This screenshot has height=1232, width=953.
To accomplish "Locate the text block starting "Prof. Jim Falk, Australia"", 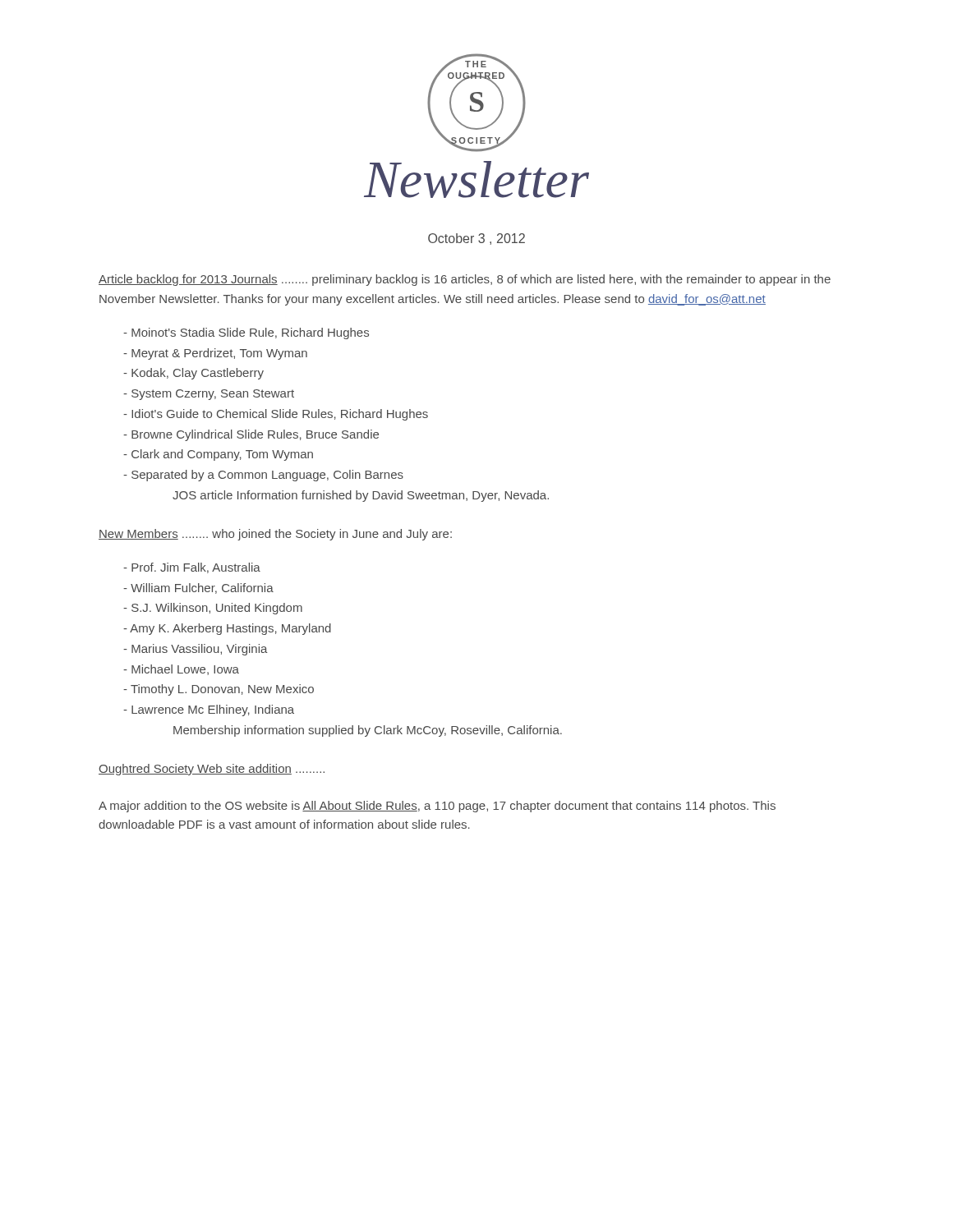I will [x=192, y=567].
